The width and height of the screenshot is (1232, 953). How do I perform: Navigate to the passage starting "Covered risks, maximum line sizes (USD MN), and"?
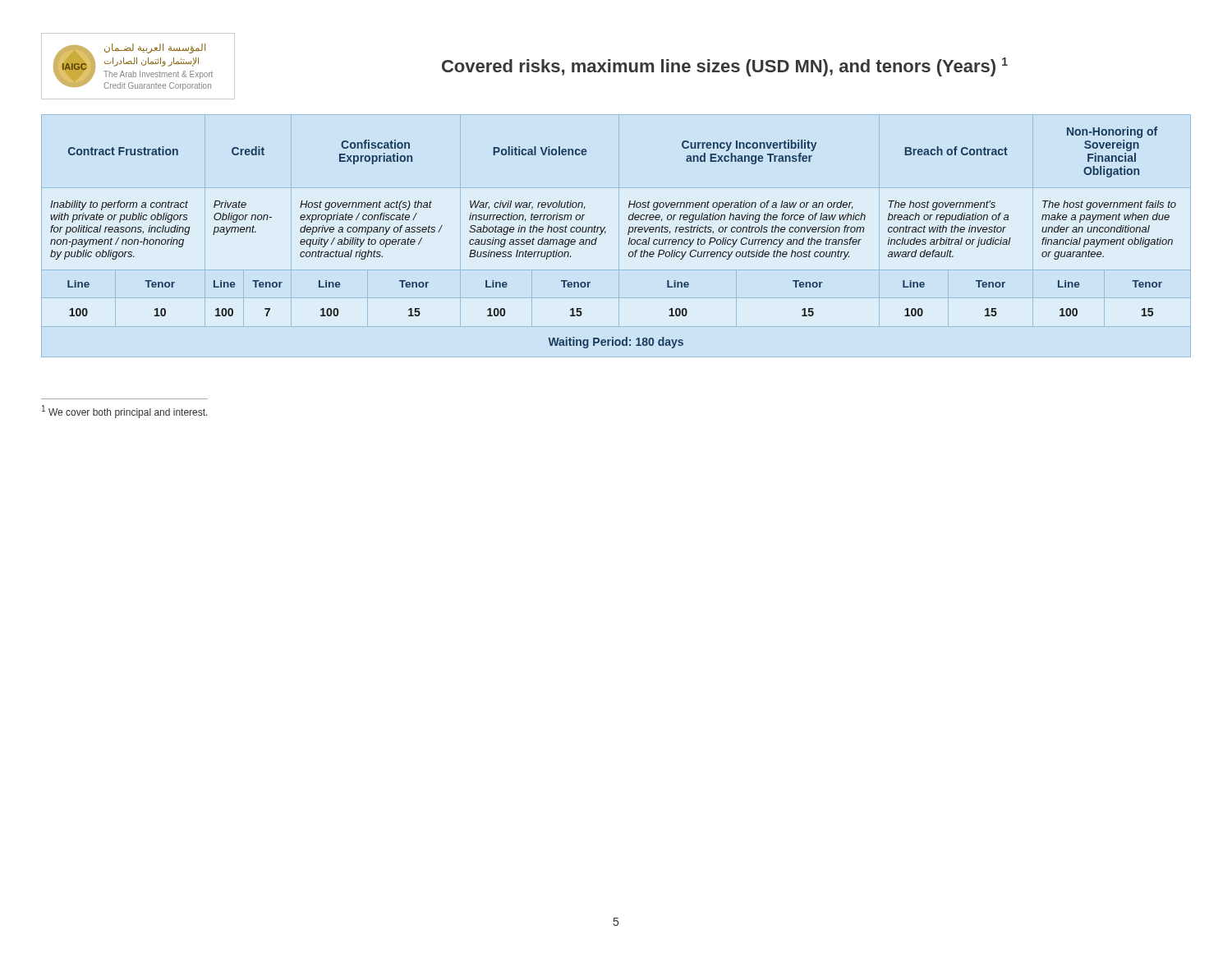click(x=724, y=66)
